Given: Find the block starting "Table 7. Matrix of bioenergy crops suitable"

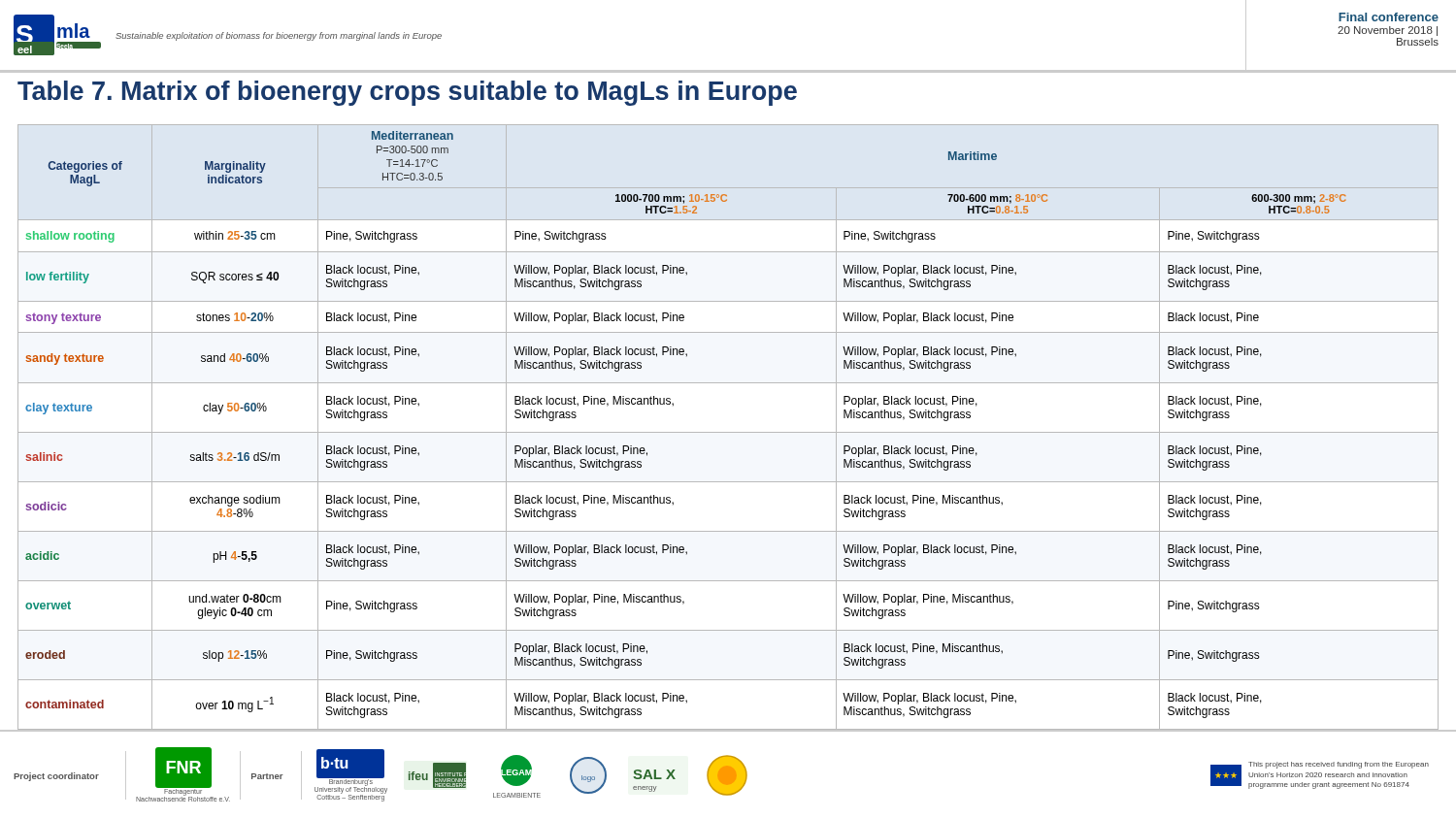Looking at the screenshot, I should 728,92.
